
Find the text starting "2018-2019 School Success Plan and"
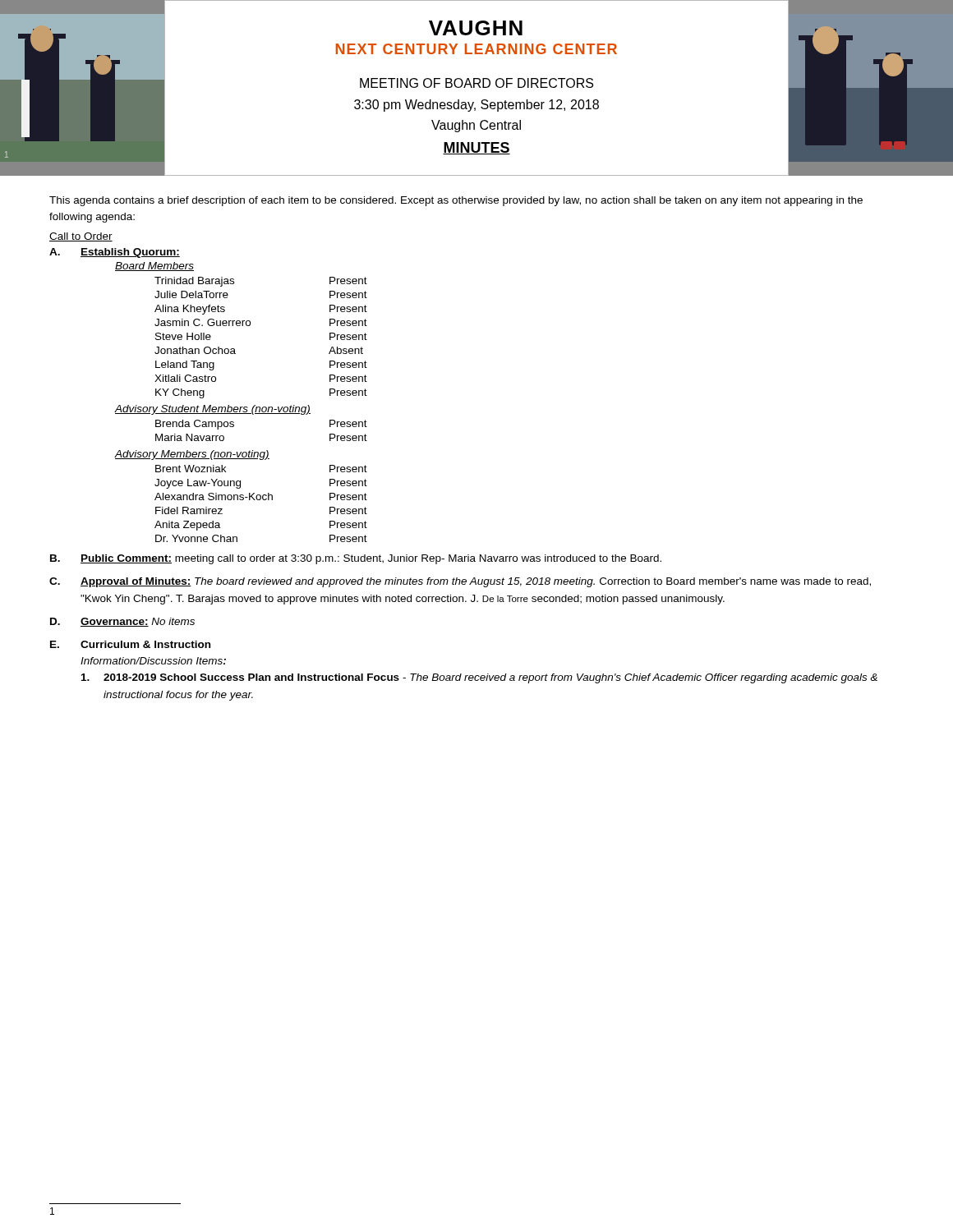(x=492, y=686)
